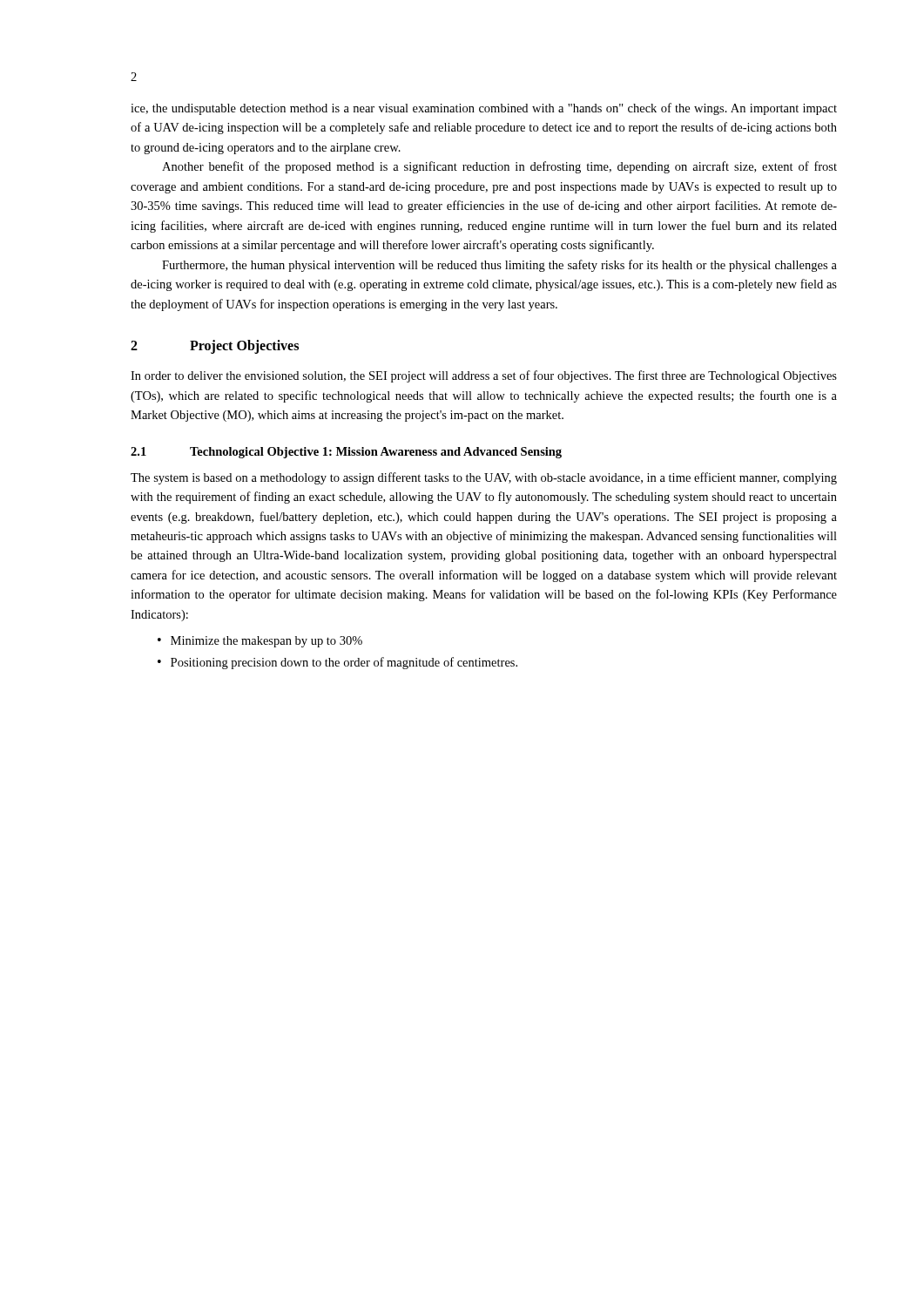The width and height of the screenshot is (924, 1307).
Task: Locate the block starting "Positioning precision down to the order of"
Action: 344,662
